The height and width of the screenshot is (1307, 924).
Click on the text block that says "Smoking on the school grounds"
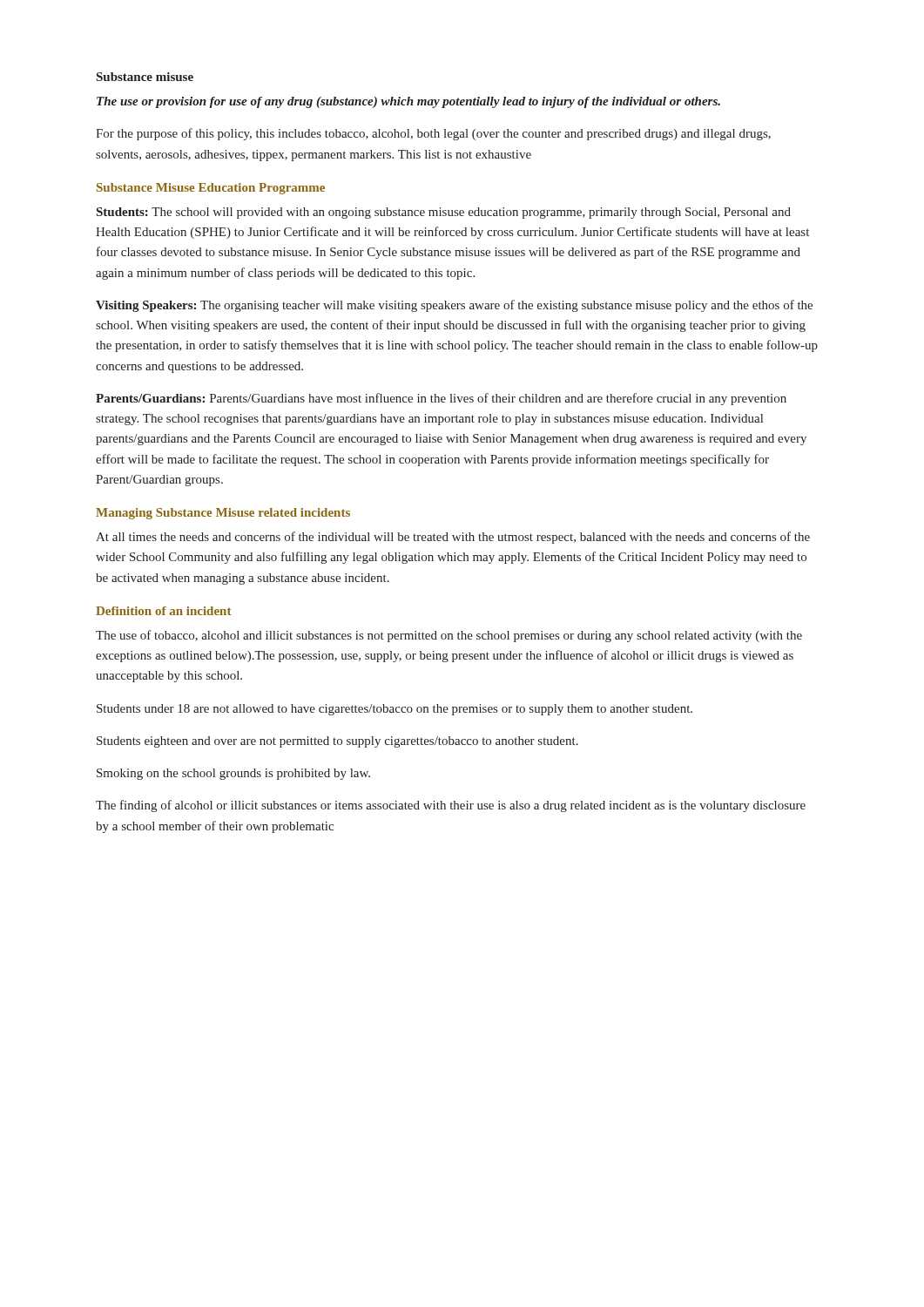click(233, 773)
